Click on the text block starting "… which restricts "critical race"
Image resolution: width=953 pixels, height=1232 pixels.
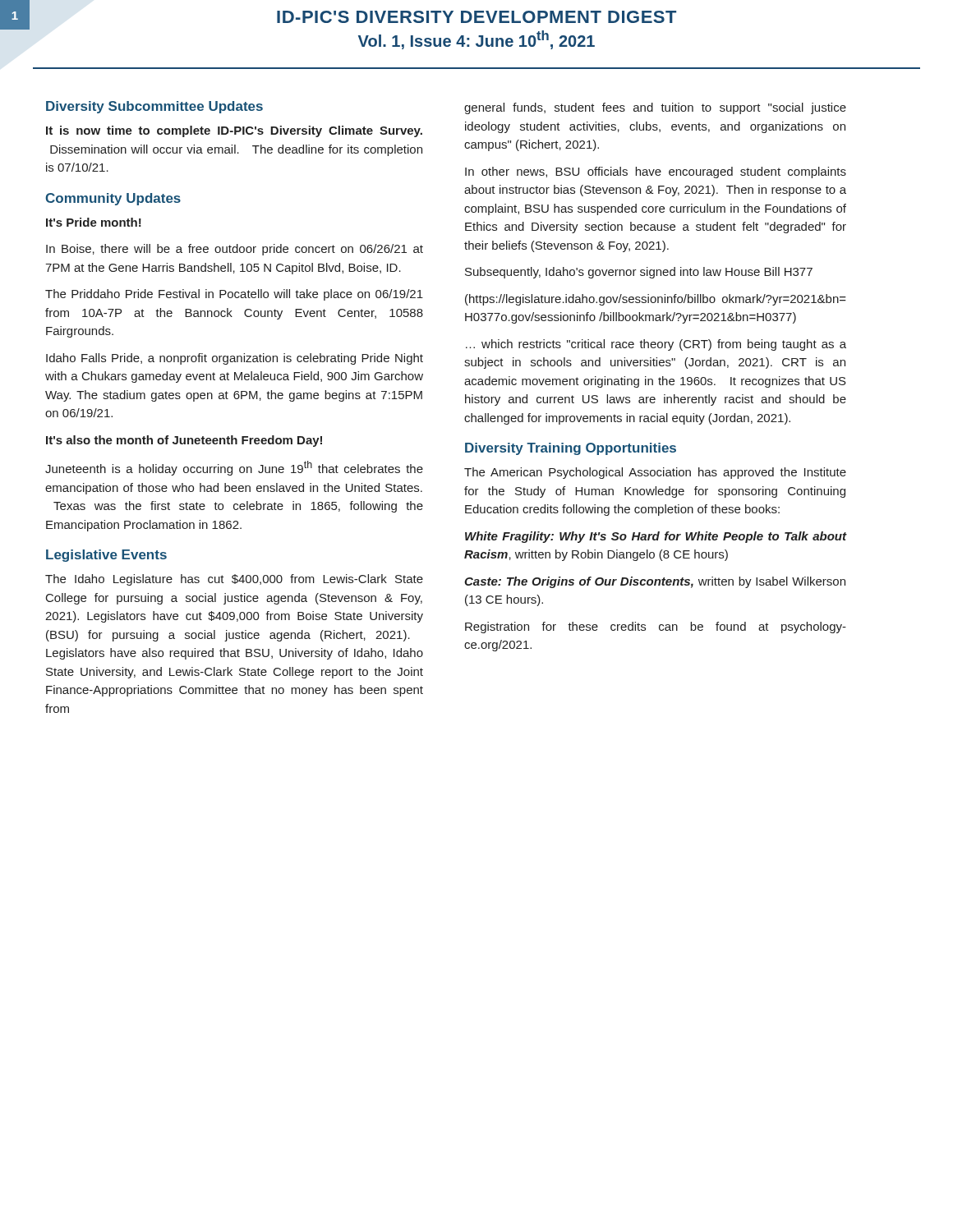(655, 381)
